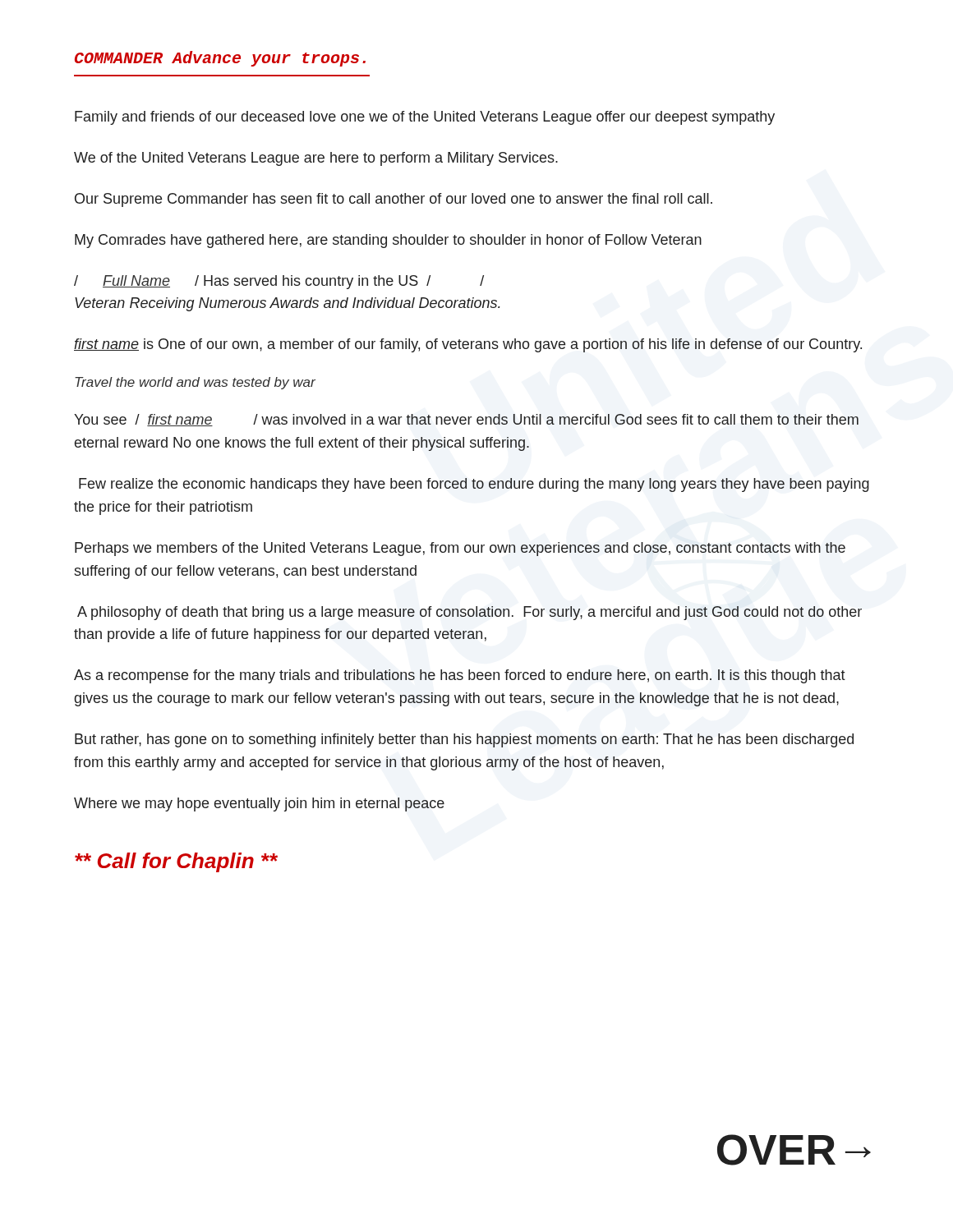Find the text block starting "Where we may hope eventually join him"

(259, 803)
